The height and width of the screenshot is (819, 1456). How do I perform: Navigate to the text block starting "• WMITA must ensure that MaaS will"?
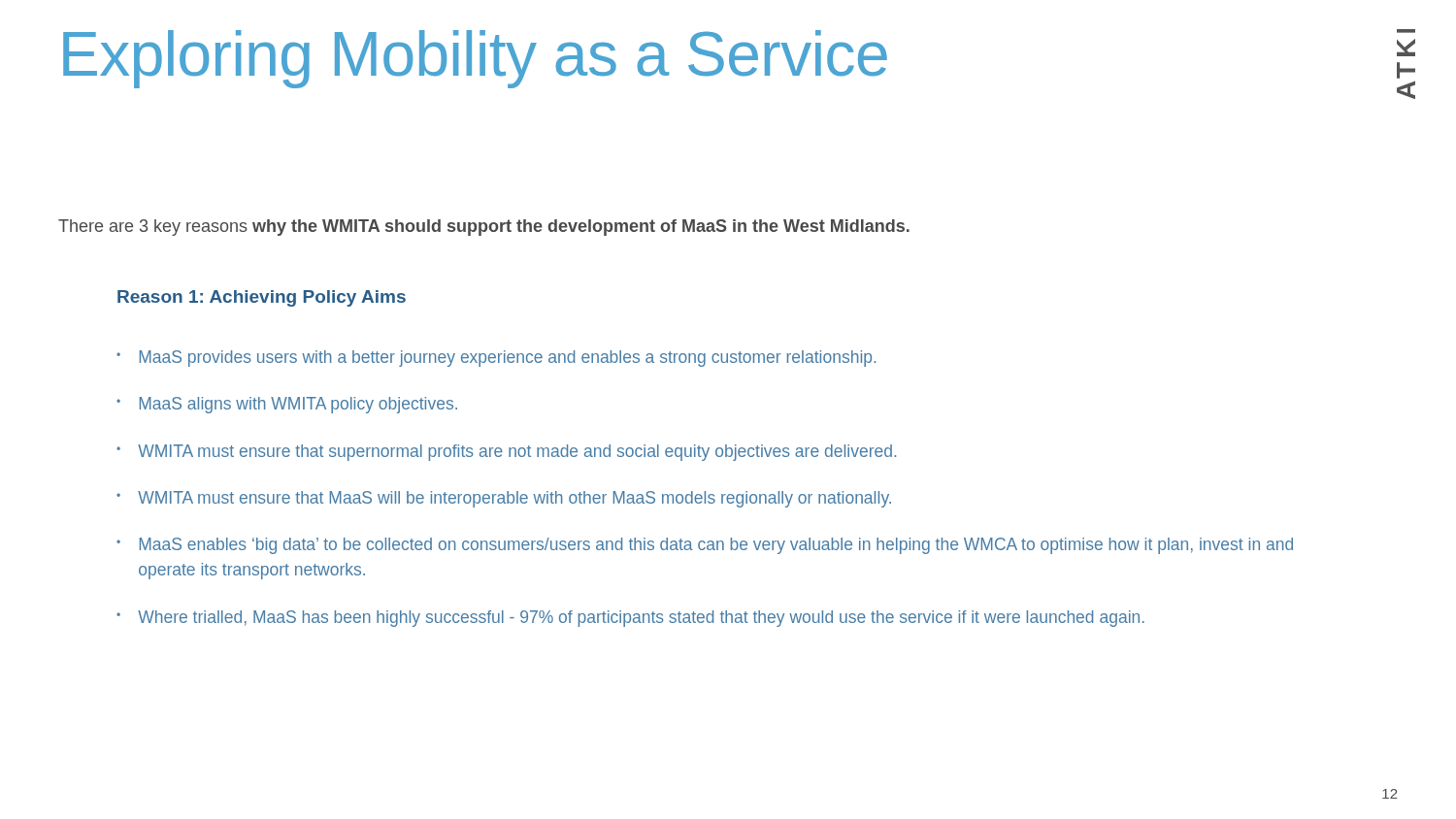click(x=505, y=498)
